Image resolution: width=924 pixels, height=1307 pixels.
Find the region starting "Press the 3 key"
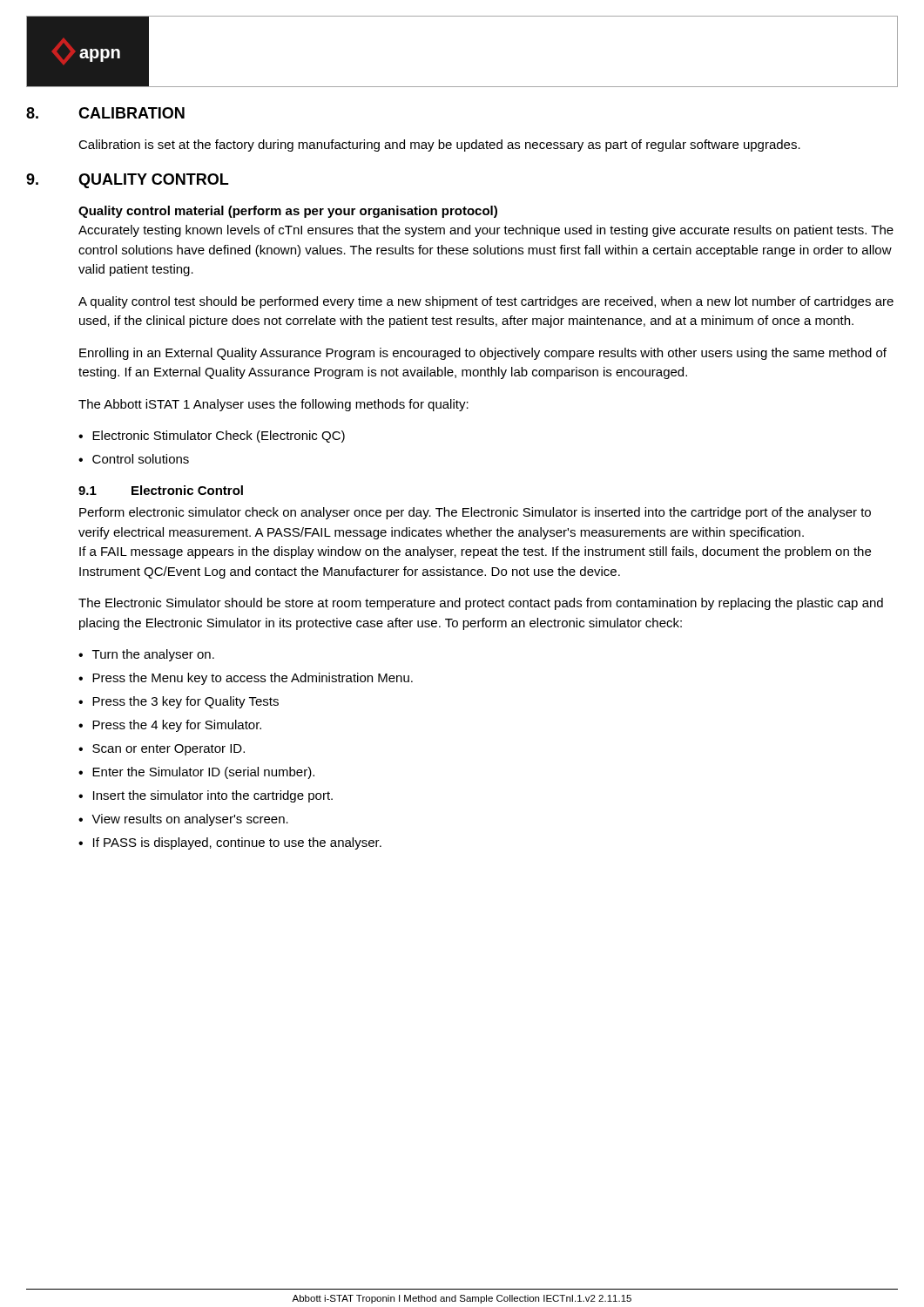pyautogui.click(x=185, y=701)
